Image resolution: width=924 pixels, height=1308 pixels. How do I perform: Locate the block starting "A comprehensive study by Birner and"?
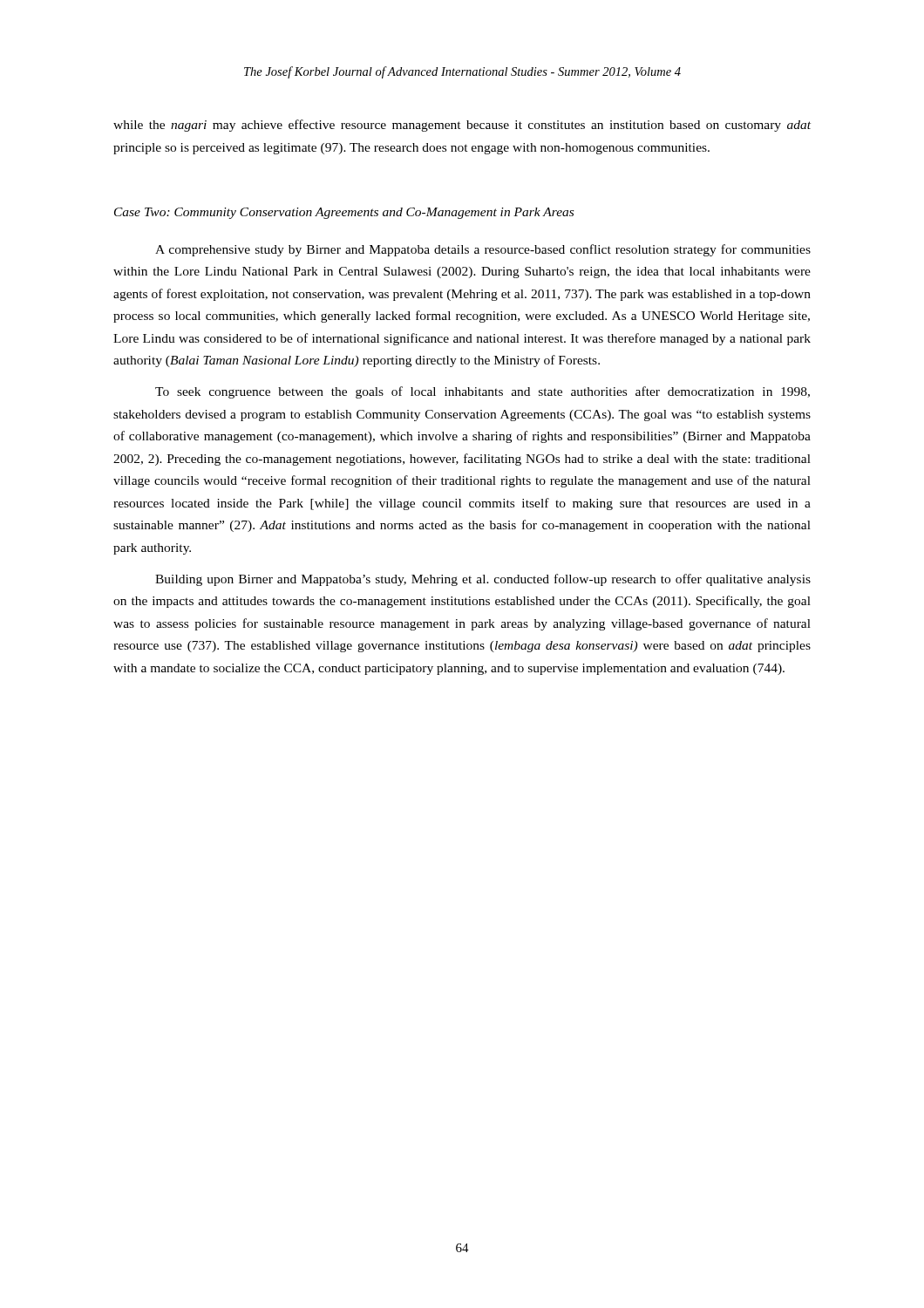coord(462,305)
